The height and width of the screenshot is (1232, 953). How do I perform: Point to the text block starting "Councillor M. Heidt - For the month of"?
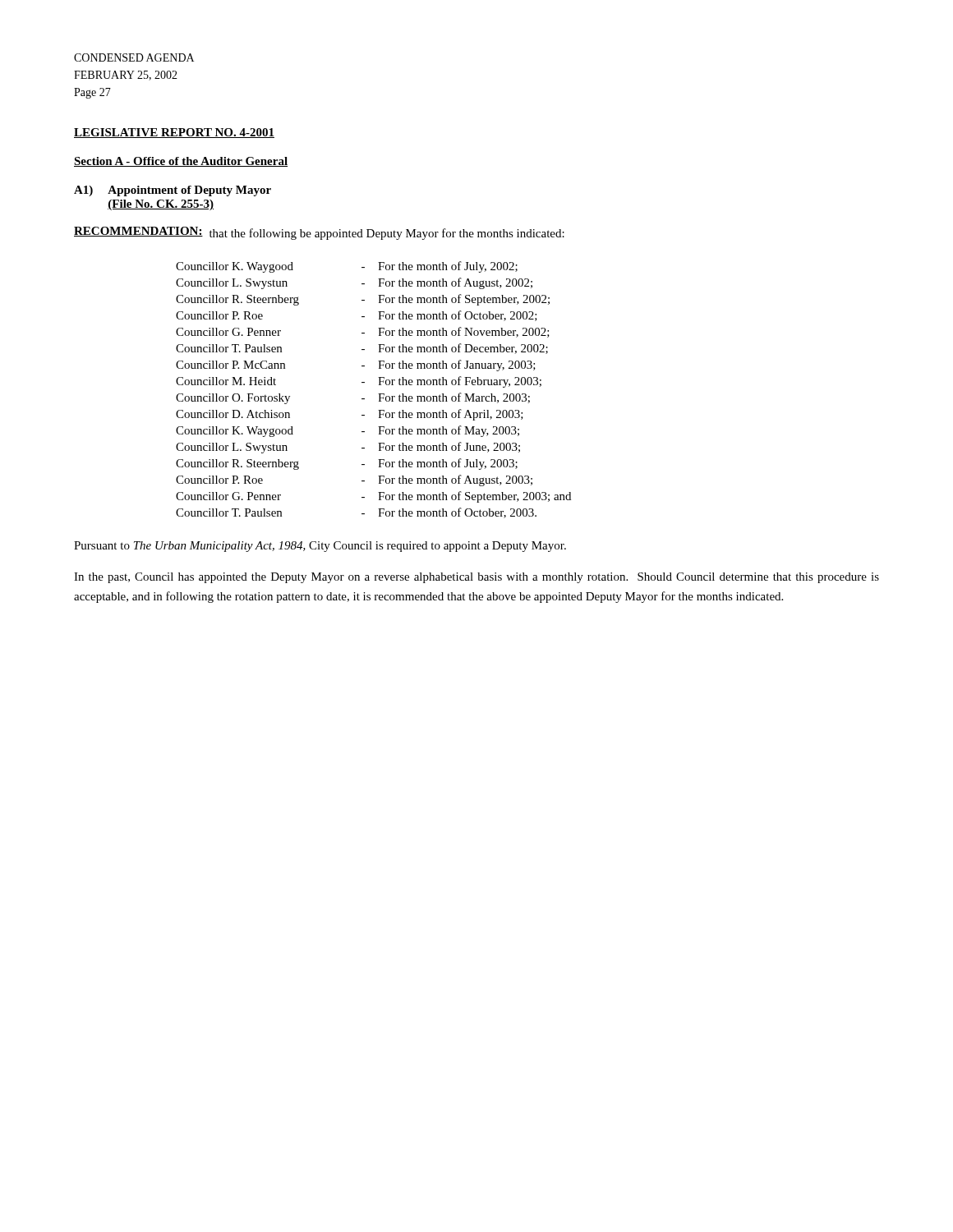click(374, 381)
